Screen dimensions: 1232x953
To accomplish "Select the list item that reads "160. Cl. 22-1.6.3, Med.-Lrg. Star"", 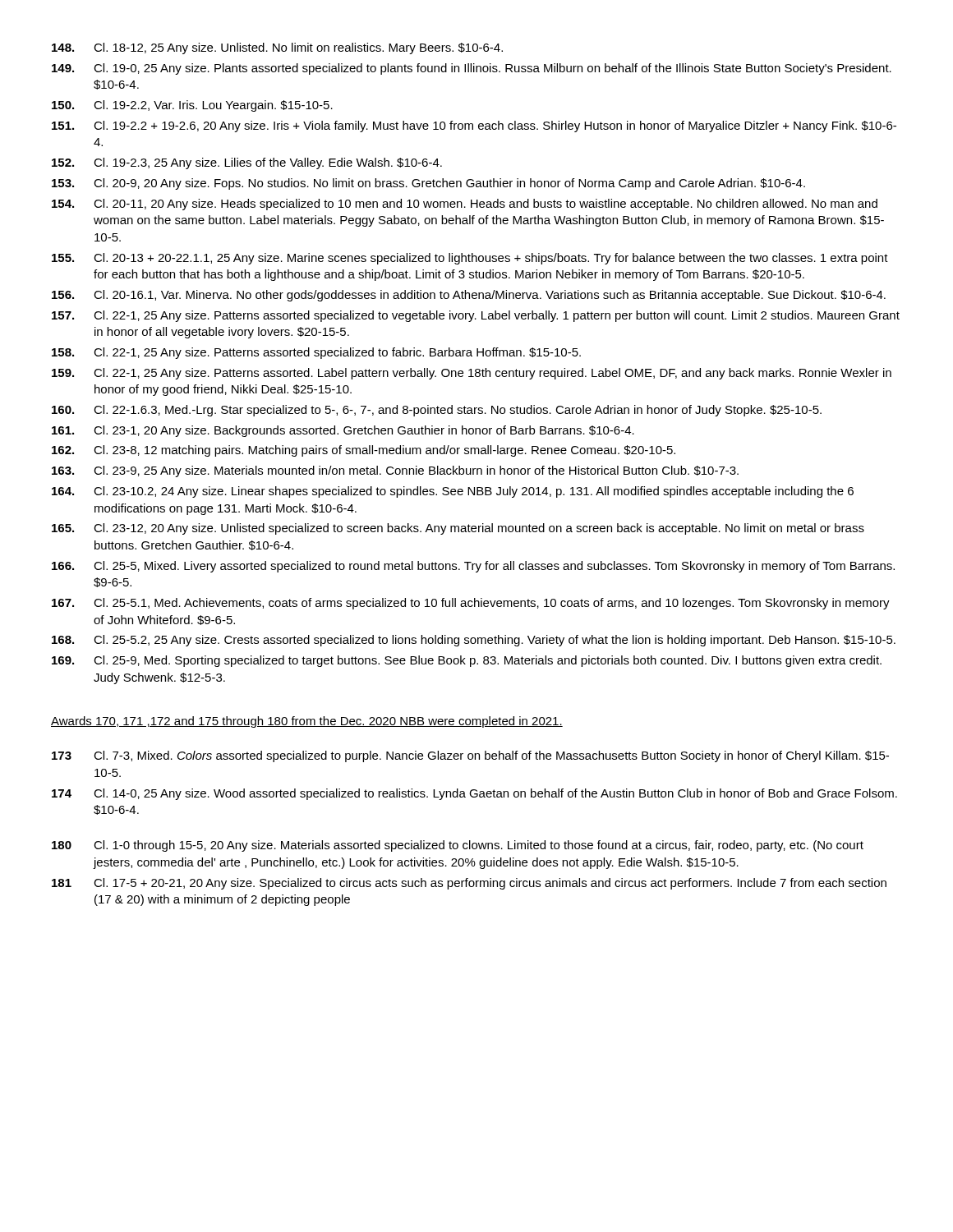I will (x=476, y=410).
